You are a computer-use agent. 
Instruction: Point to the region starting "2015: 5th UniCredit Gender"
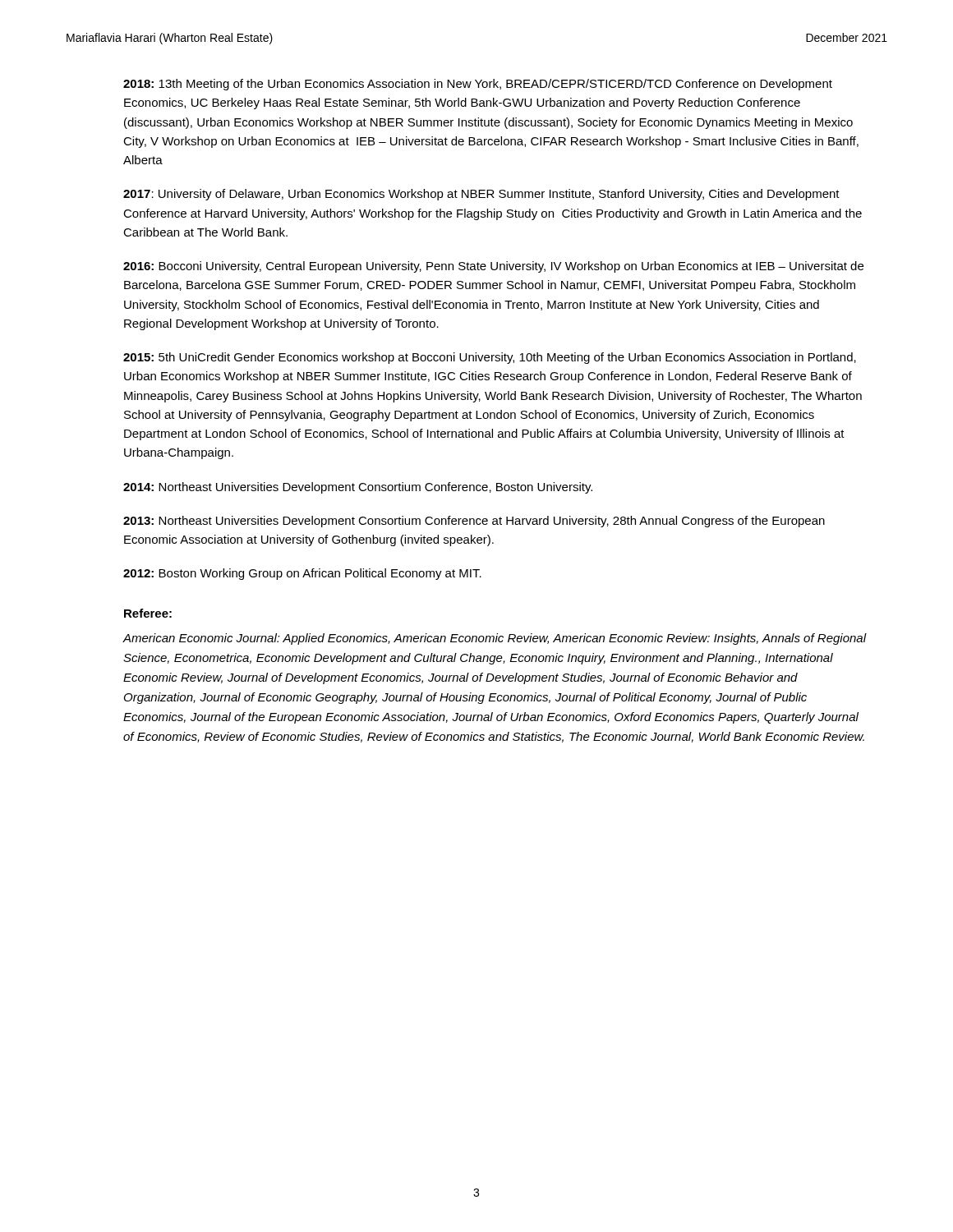pos(493,405)
